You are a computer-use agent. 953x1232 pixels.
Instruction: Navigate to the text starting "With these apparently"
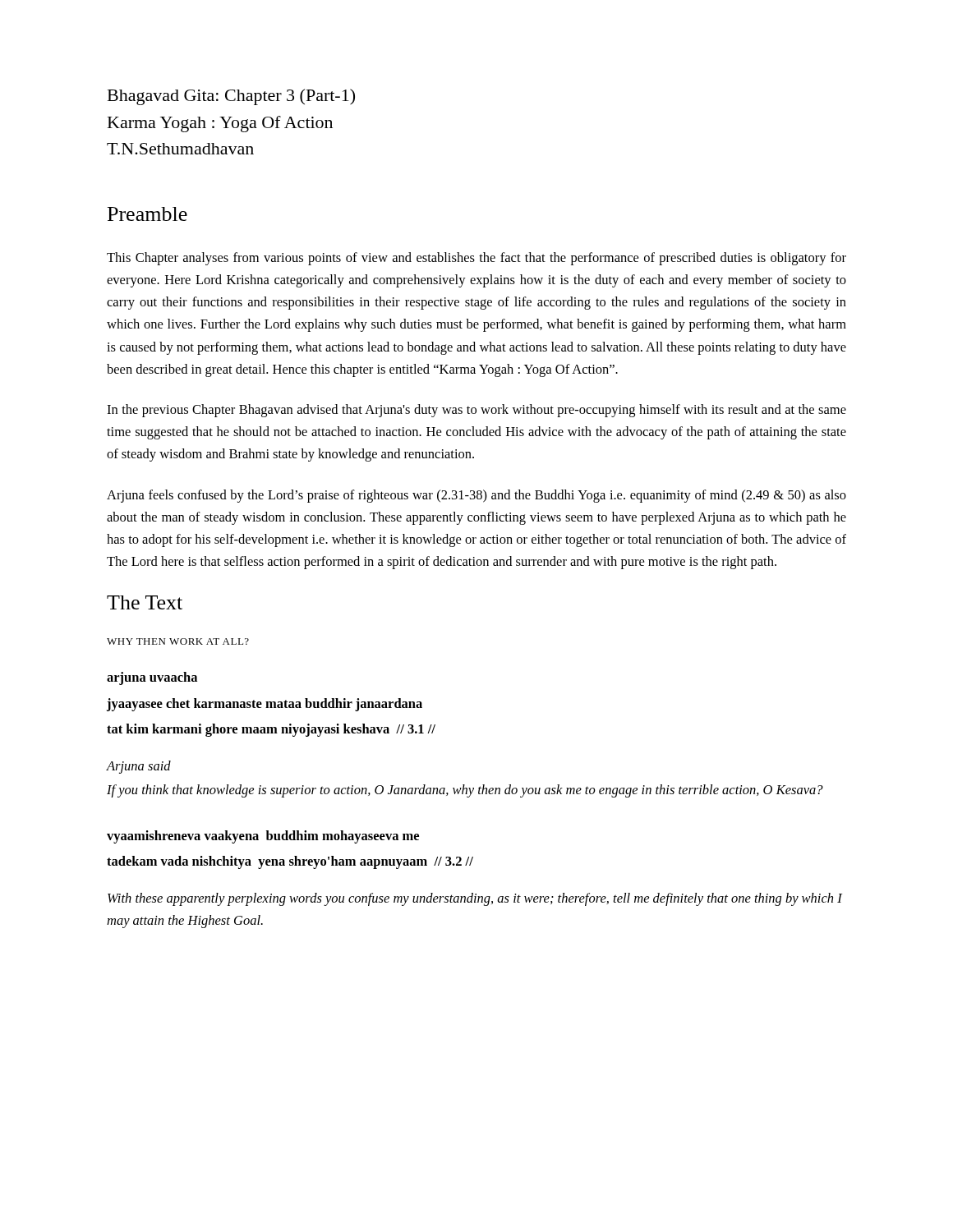tap(476, 909)
